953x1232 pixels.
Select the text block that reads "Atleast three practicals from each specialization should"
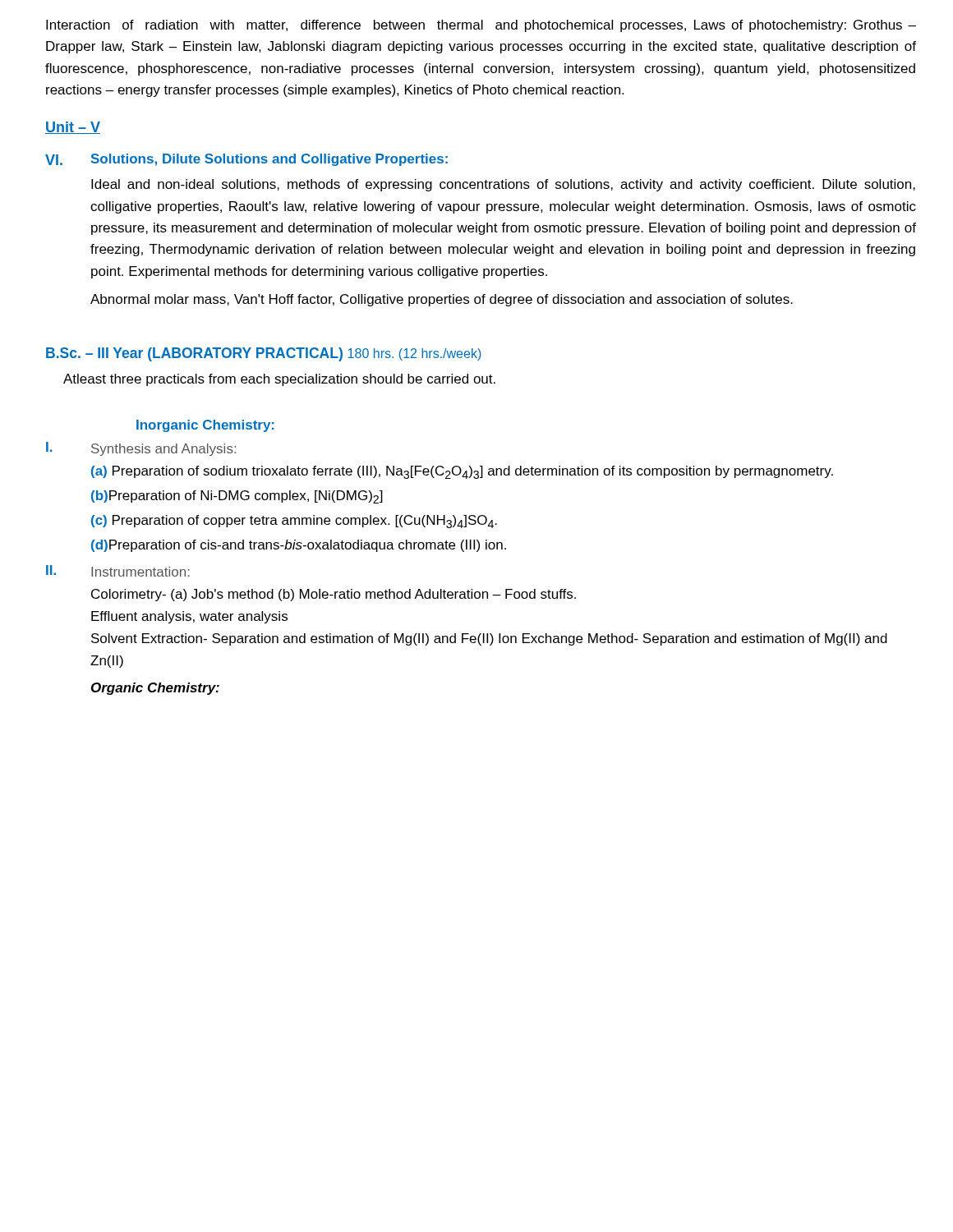[280, 379]
